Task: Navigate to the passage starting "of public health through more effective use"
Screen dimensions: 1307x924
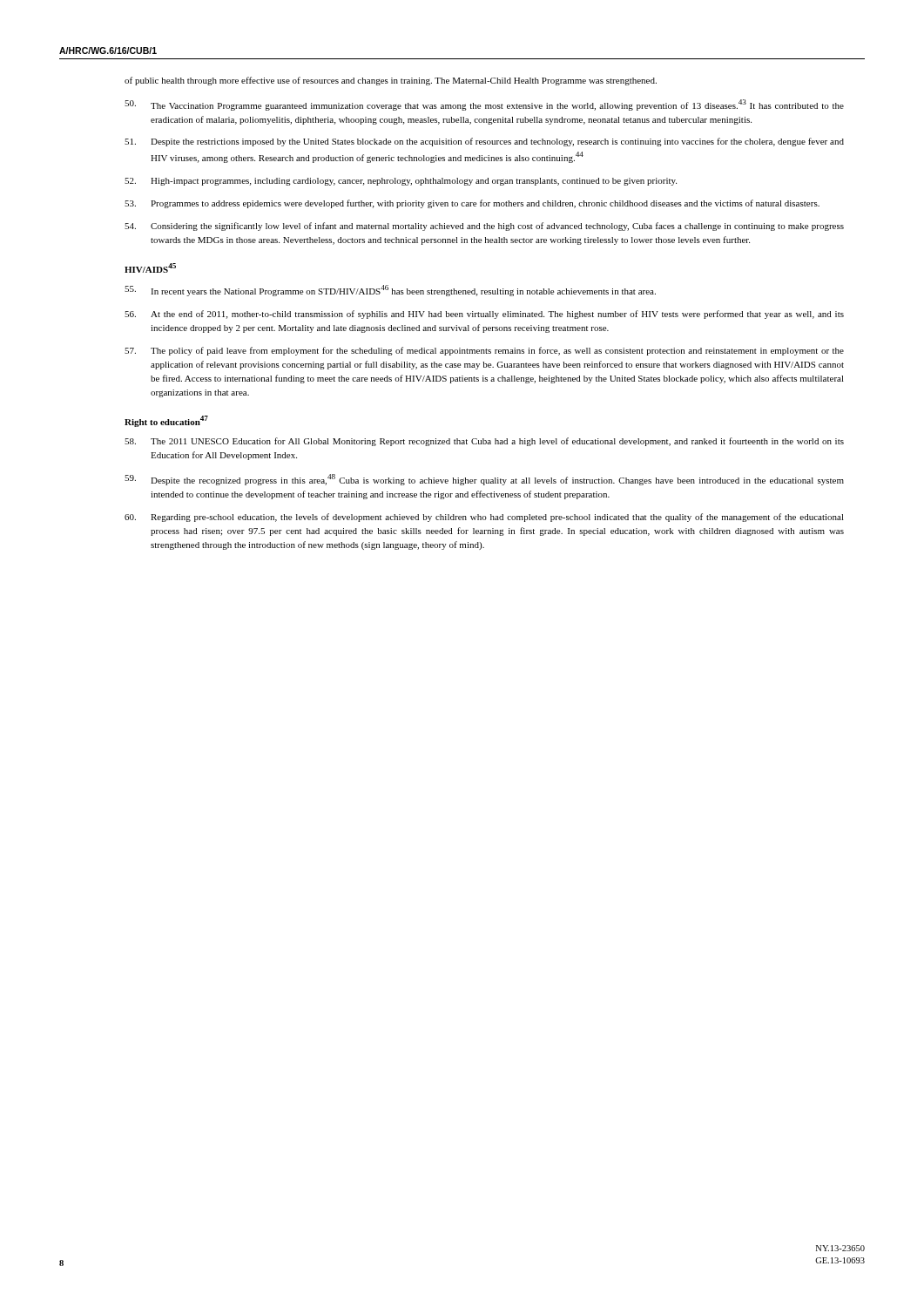Action: coord(391,80)
